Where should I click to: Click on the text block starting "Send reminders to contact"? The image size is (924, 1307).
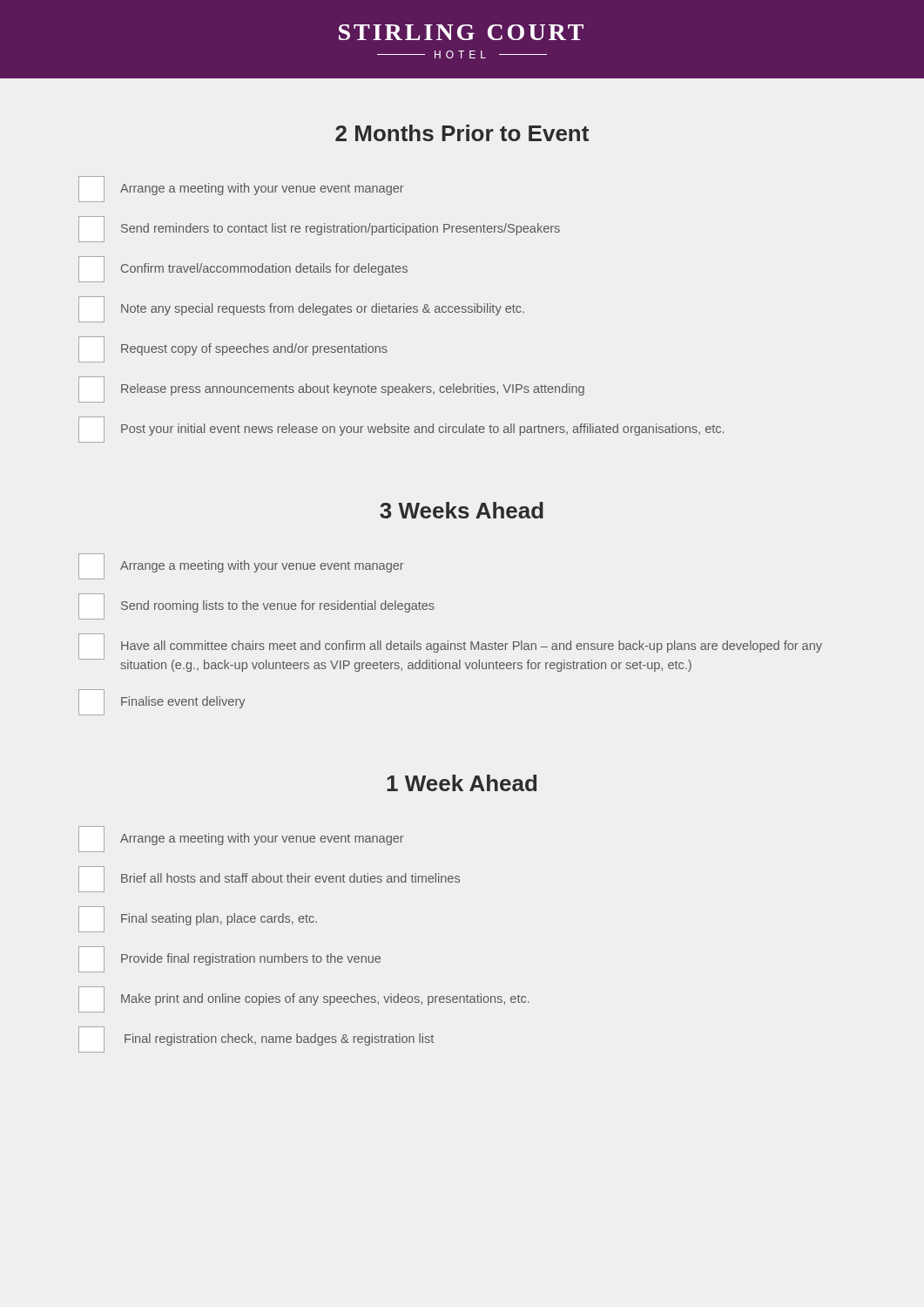[319, 229]
